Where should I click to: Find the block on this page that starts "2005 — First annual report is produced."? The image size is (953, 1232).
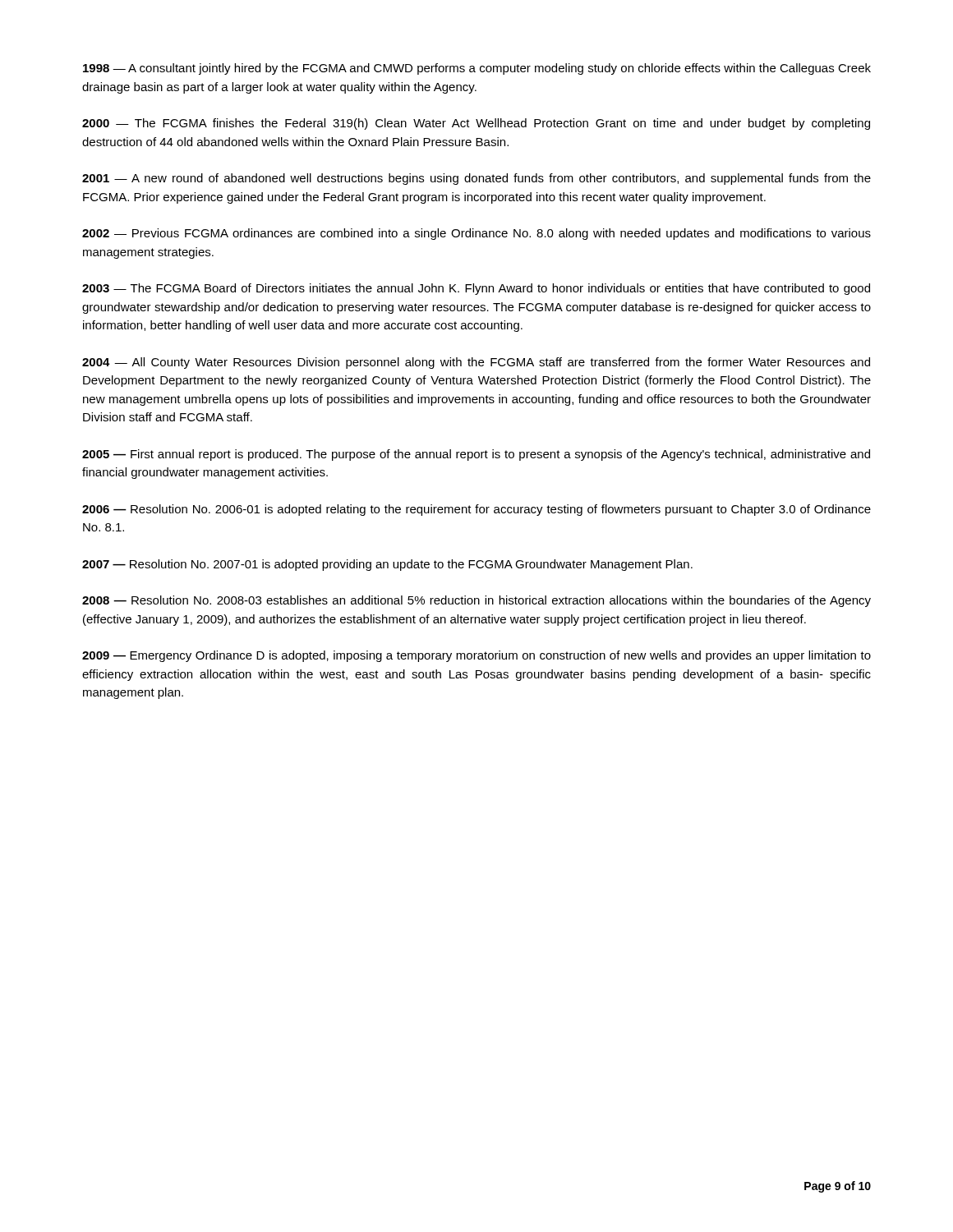pos(476,463)
